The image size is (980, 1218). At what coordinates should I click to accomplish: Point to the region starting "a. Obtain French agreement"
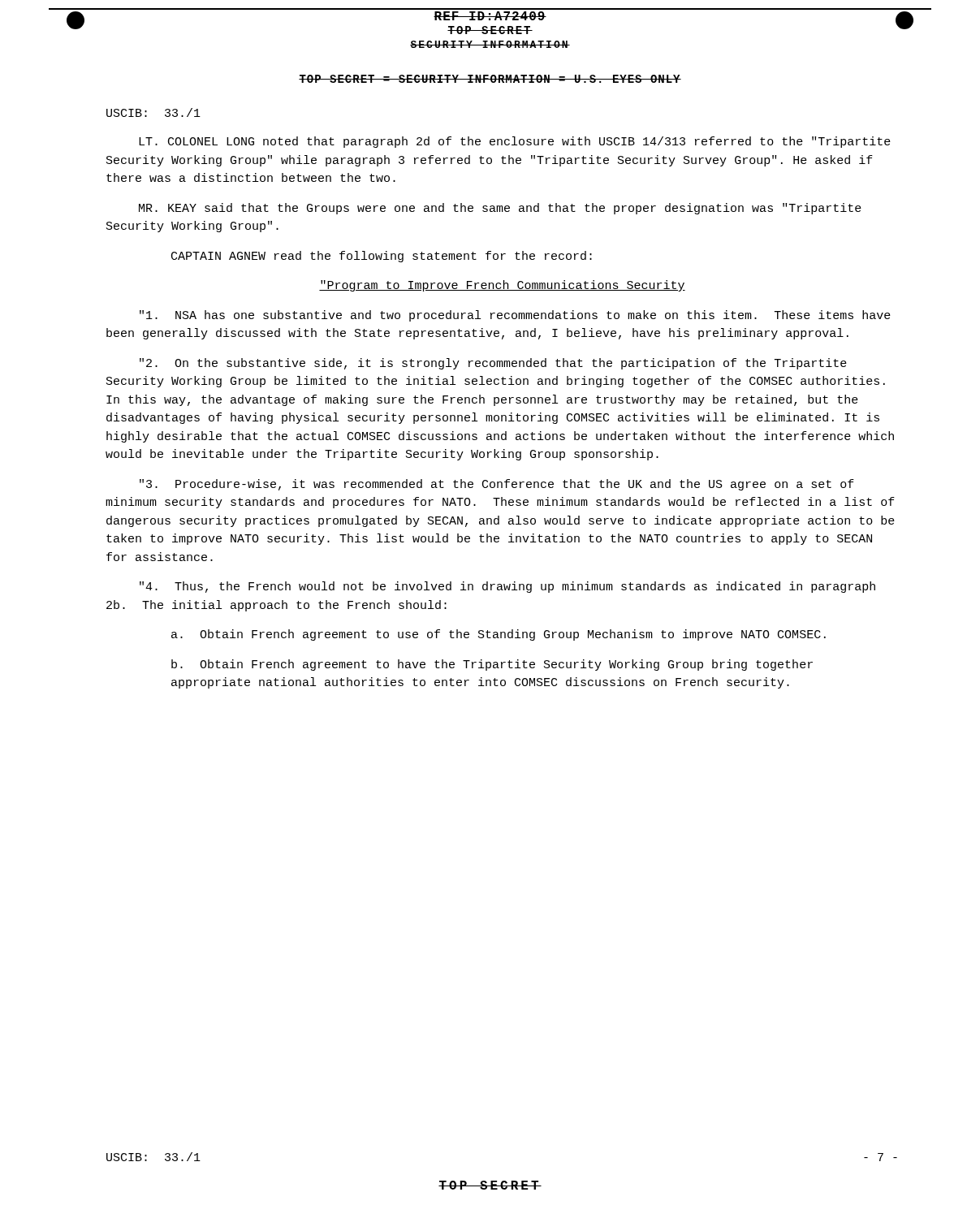(499, 635)
